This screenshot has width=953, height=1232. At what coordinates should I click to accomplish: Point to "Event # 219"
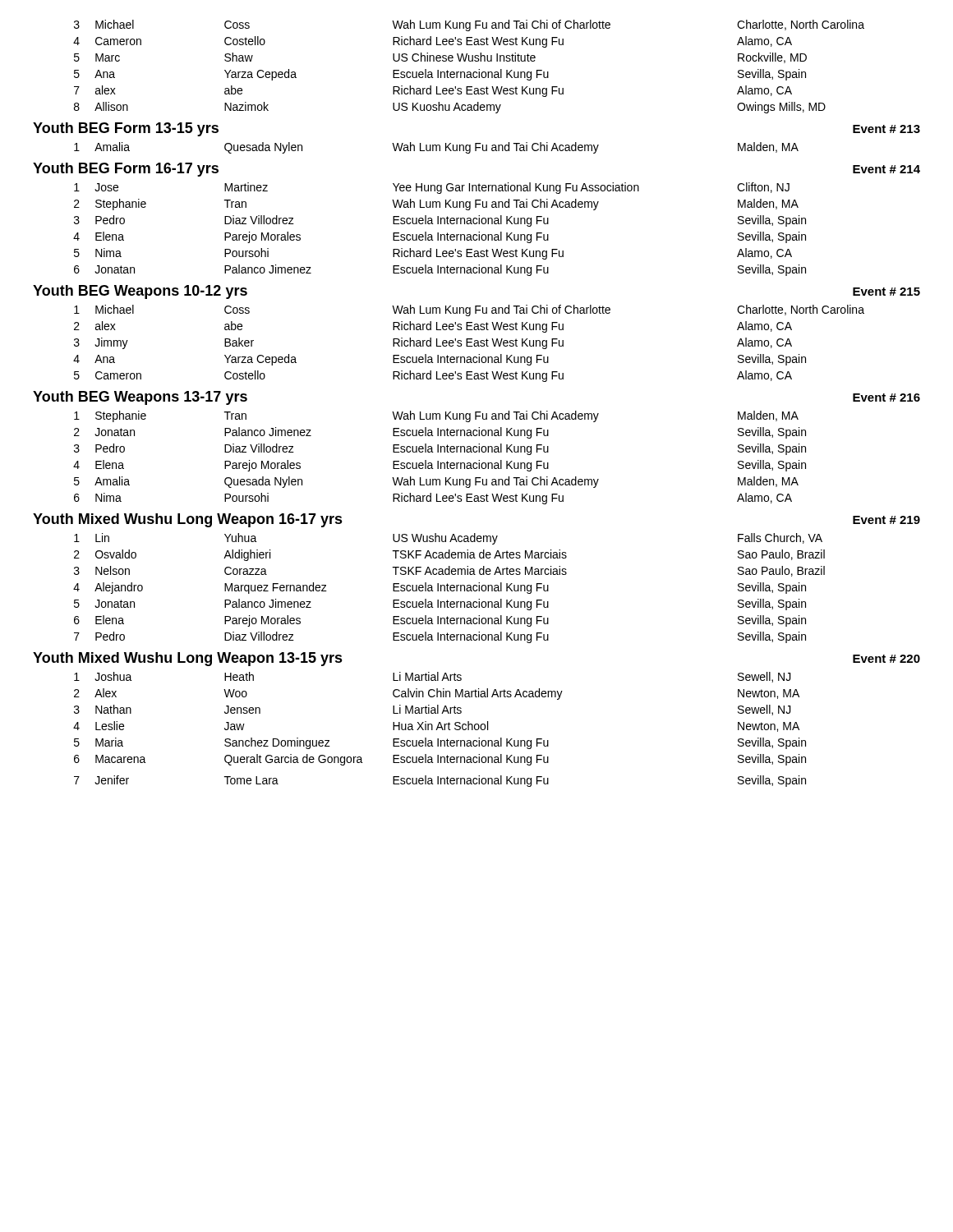pyautogui.click(x=886, y=519)
